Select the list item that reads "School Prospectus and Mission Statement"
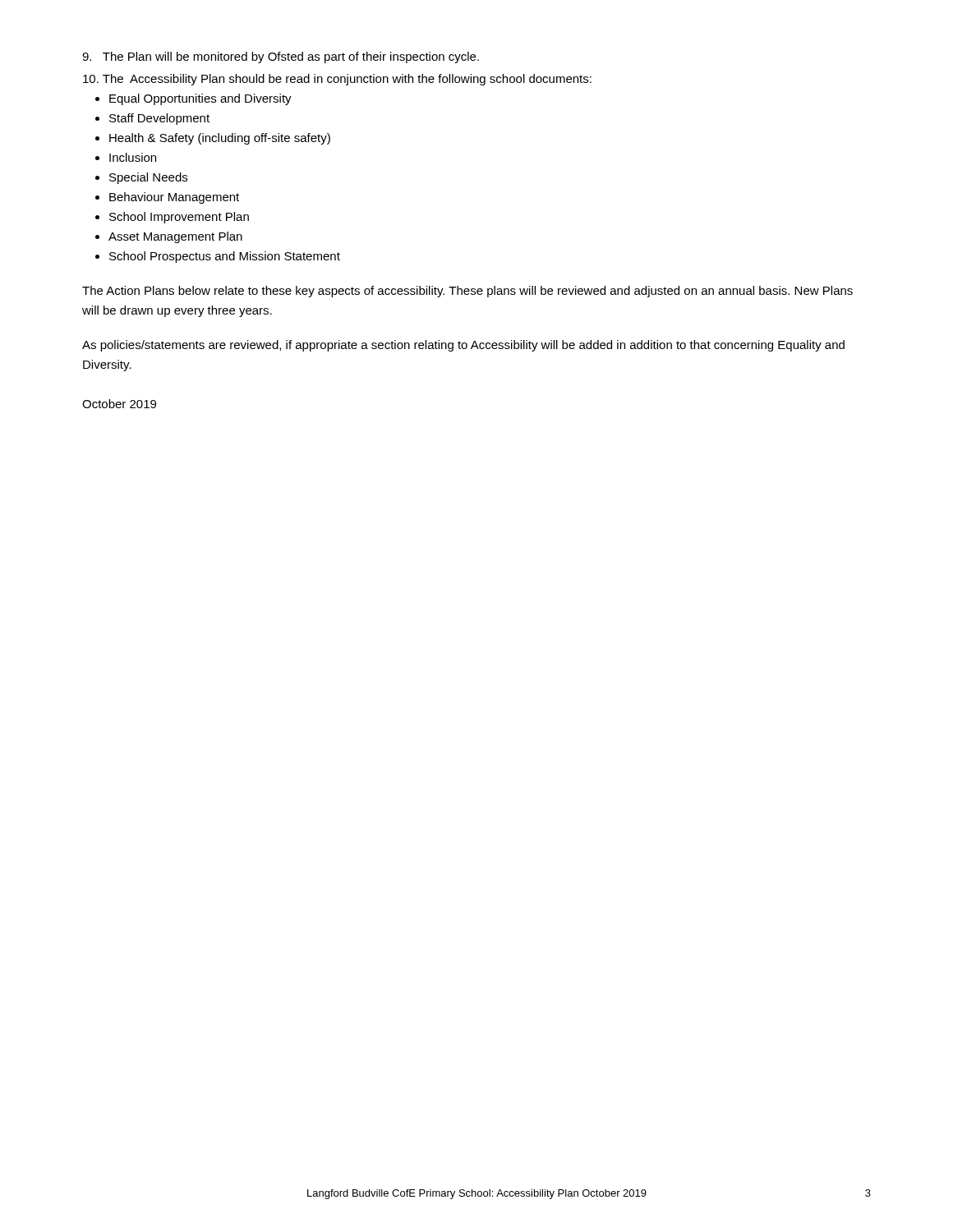Screen dimensions: 1232x953 [x=224, y=256]
